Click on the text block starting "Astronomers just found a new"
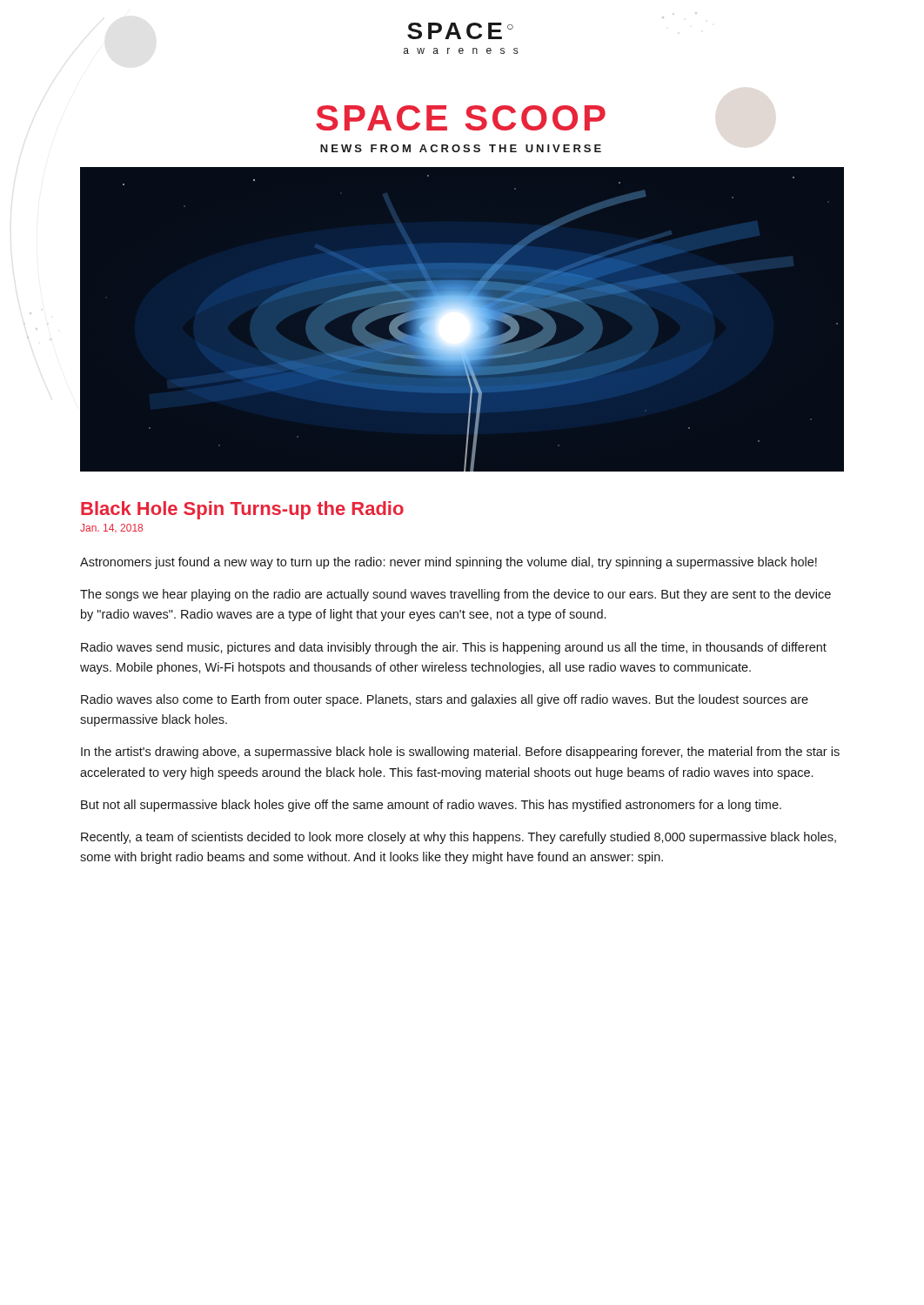 tap(449, 562)
